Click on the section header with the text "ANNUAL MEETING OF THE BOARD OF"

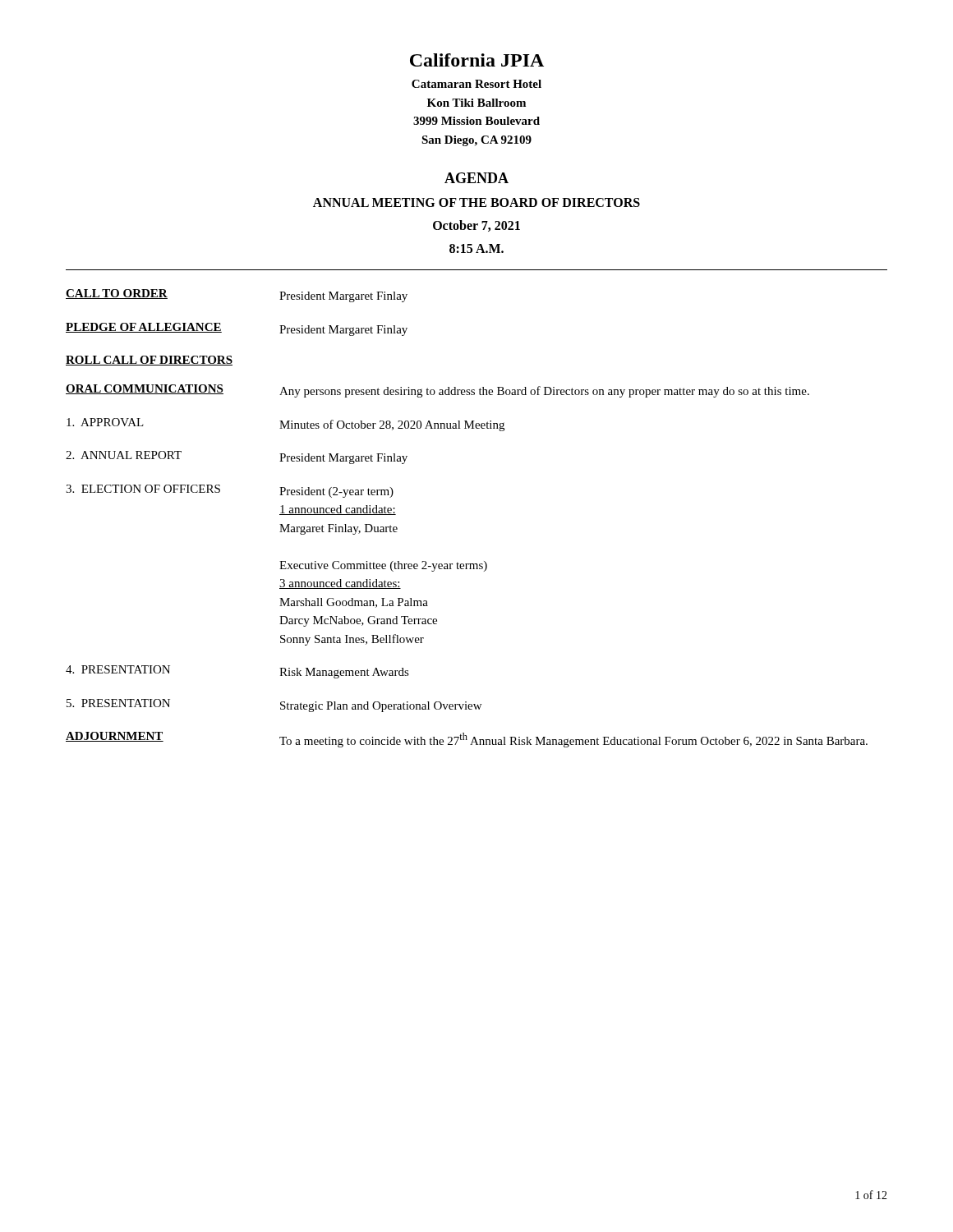tap(476, 202)
